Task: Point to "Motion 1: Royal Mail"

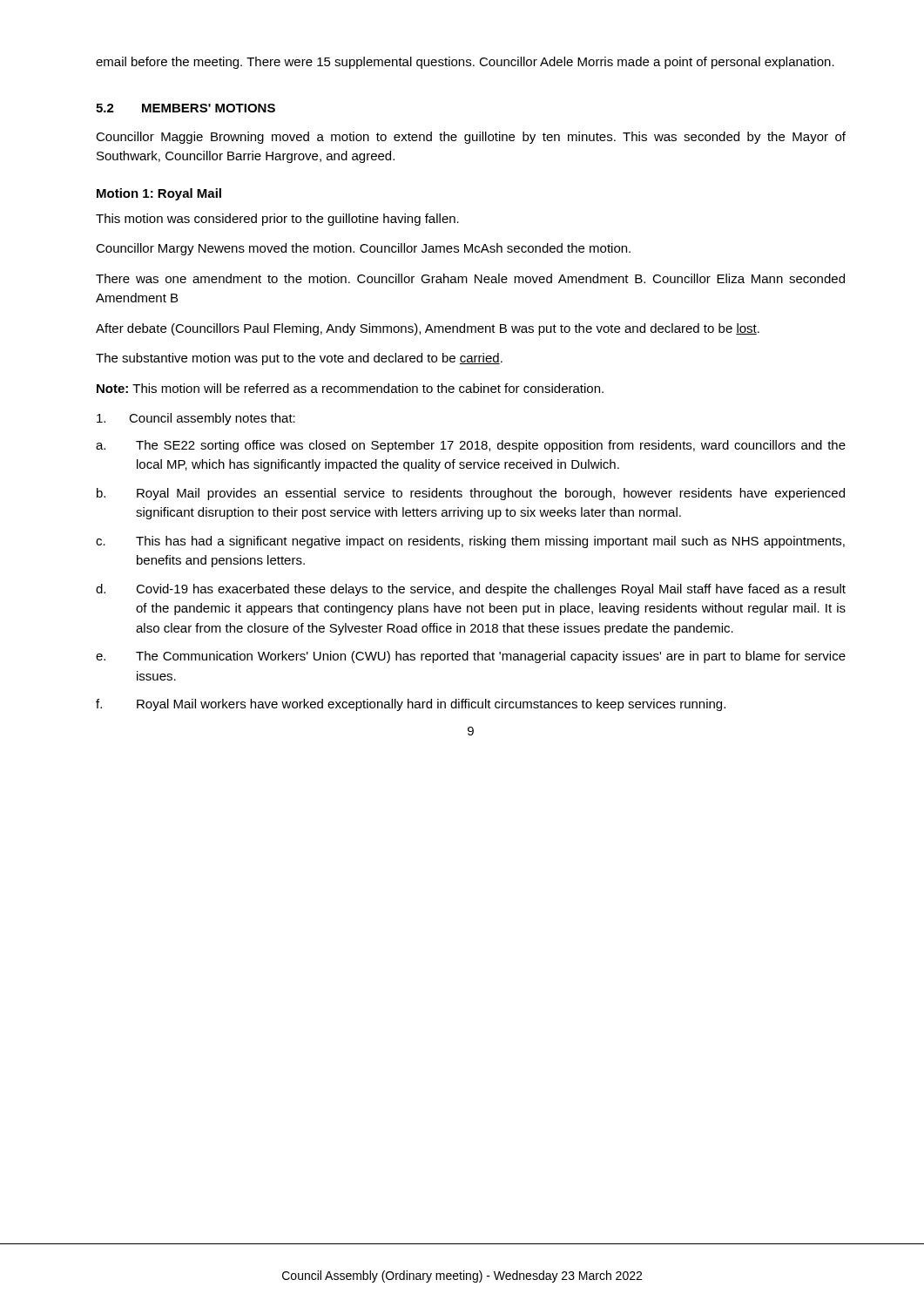Action: point(159,193)
